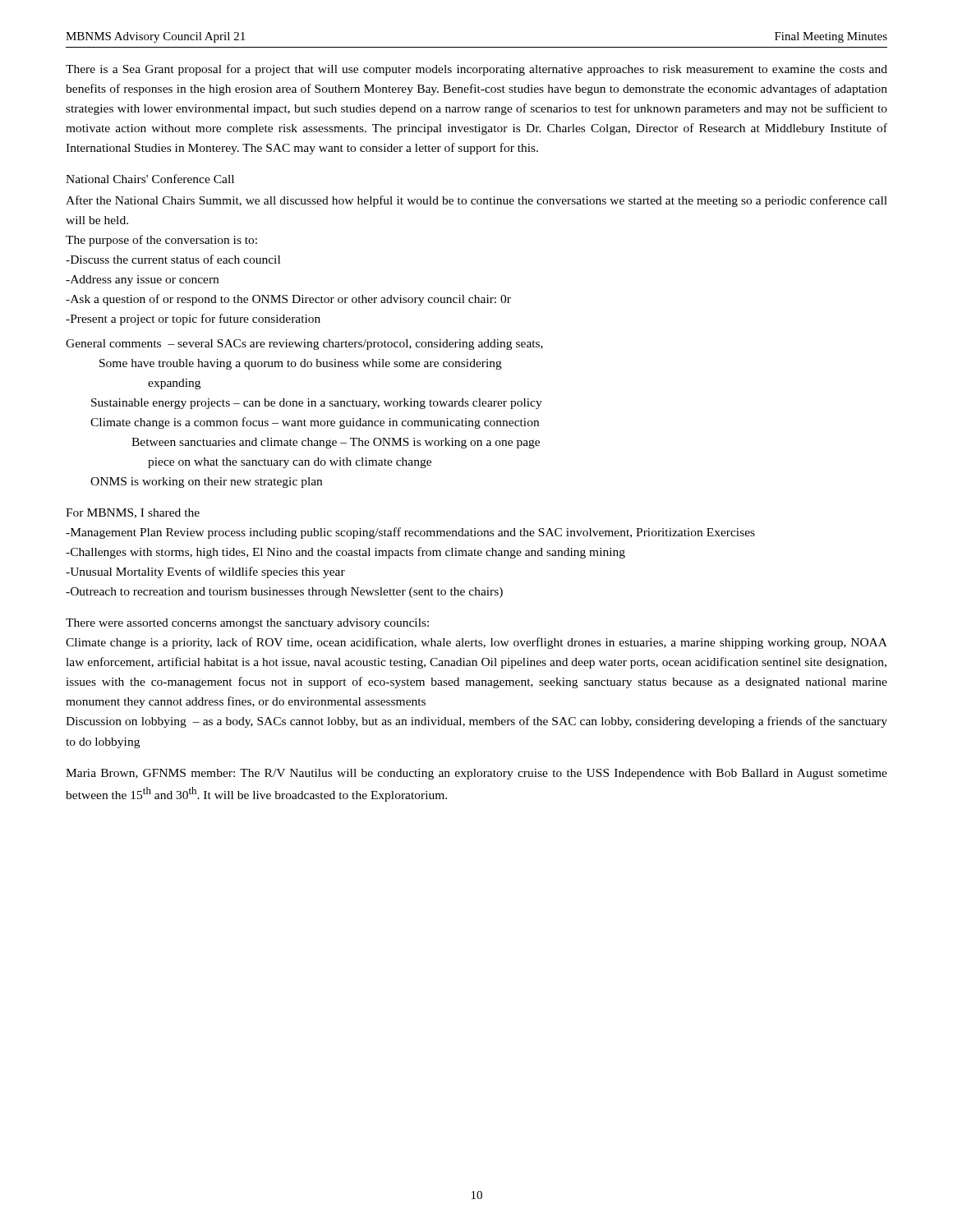
Task: Find the block starting "-Outreach to recreation and tourism businesses through Newsletter"
Action: tap(284, 591)
